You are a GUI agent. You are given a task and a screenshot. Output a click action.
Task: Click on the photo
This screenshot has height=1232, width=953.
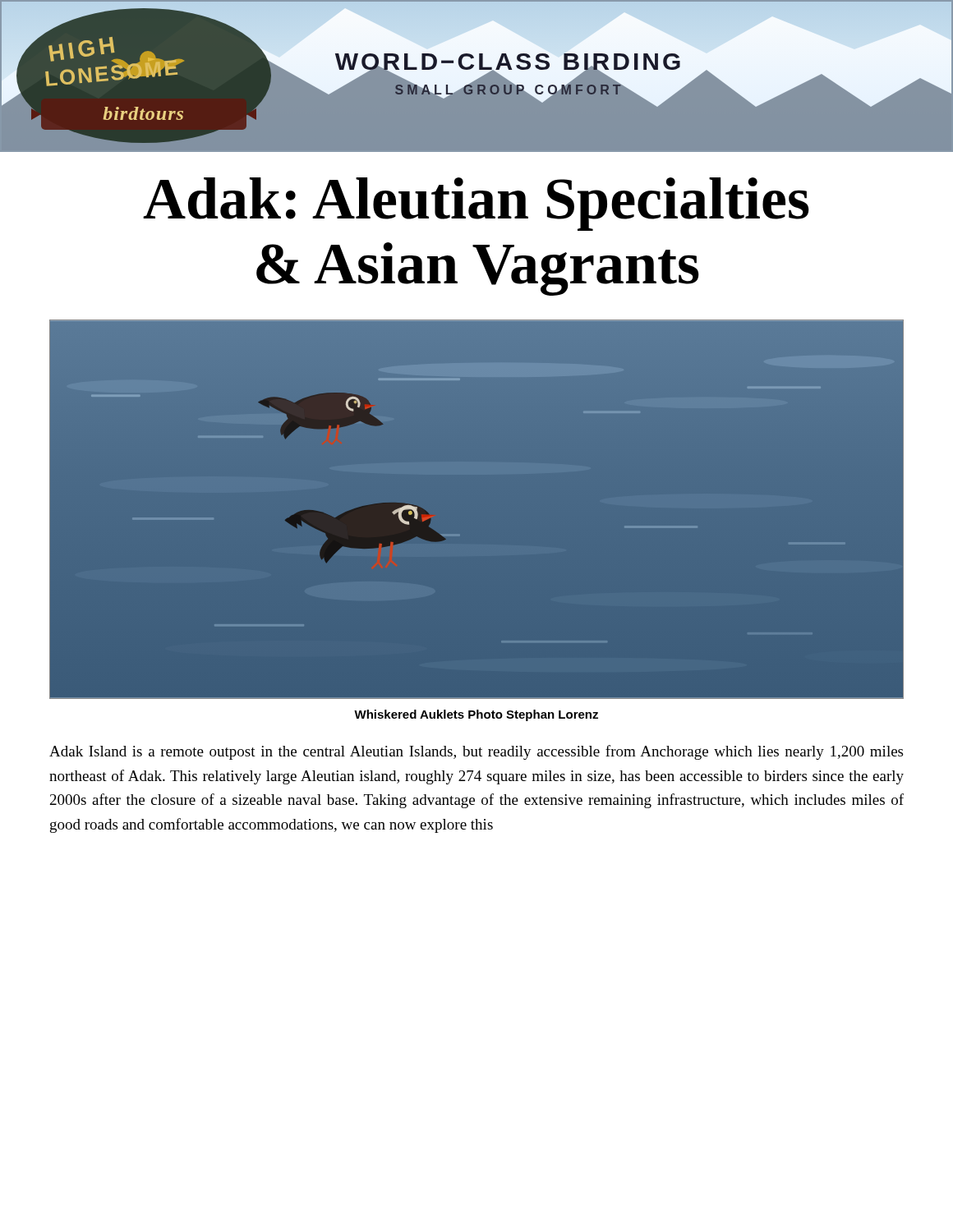coord(476,510)
